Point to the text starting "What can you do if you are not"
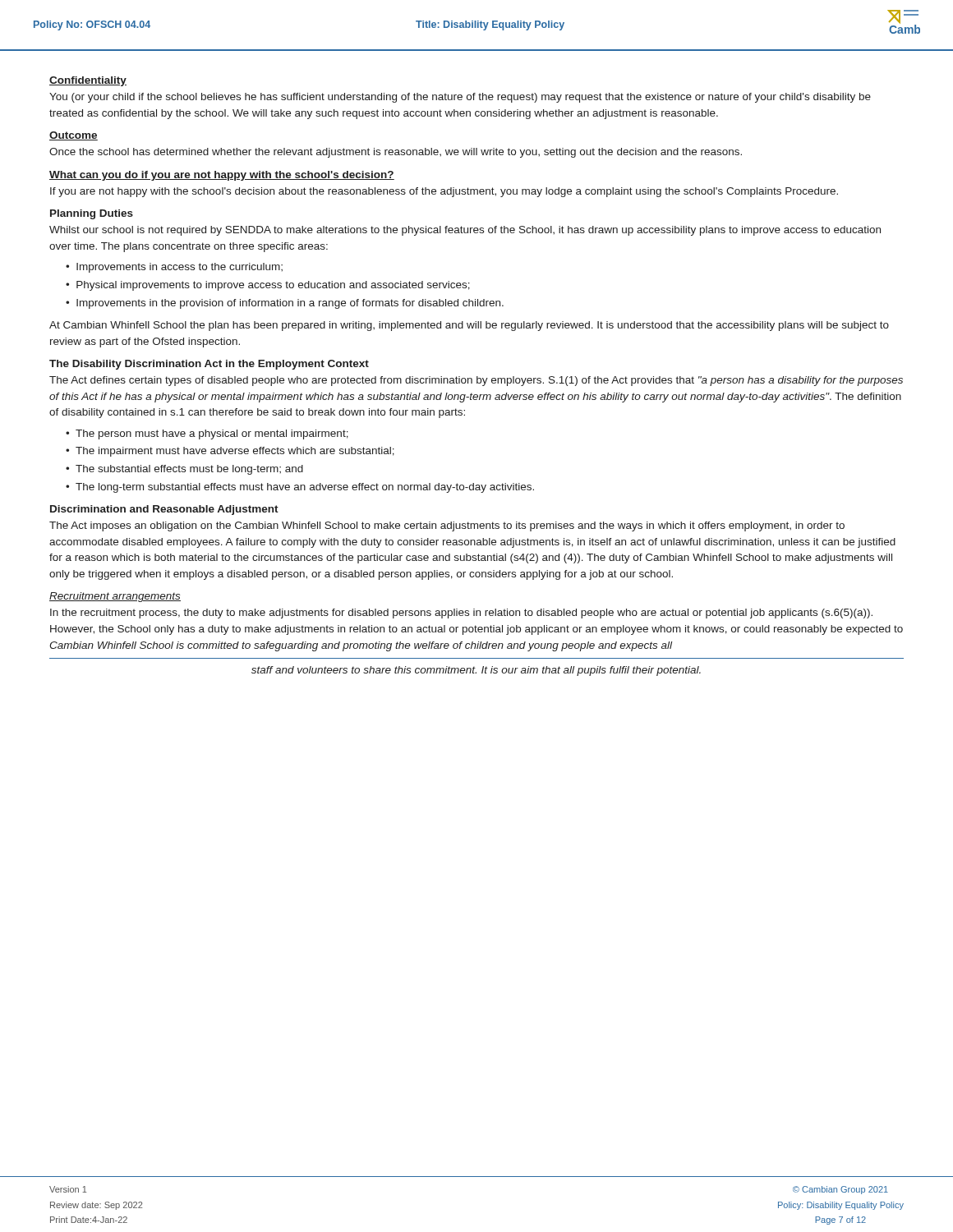 tap(222, 174)
